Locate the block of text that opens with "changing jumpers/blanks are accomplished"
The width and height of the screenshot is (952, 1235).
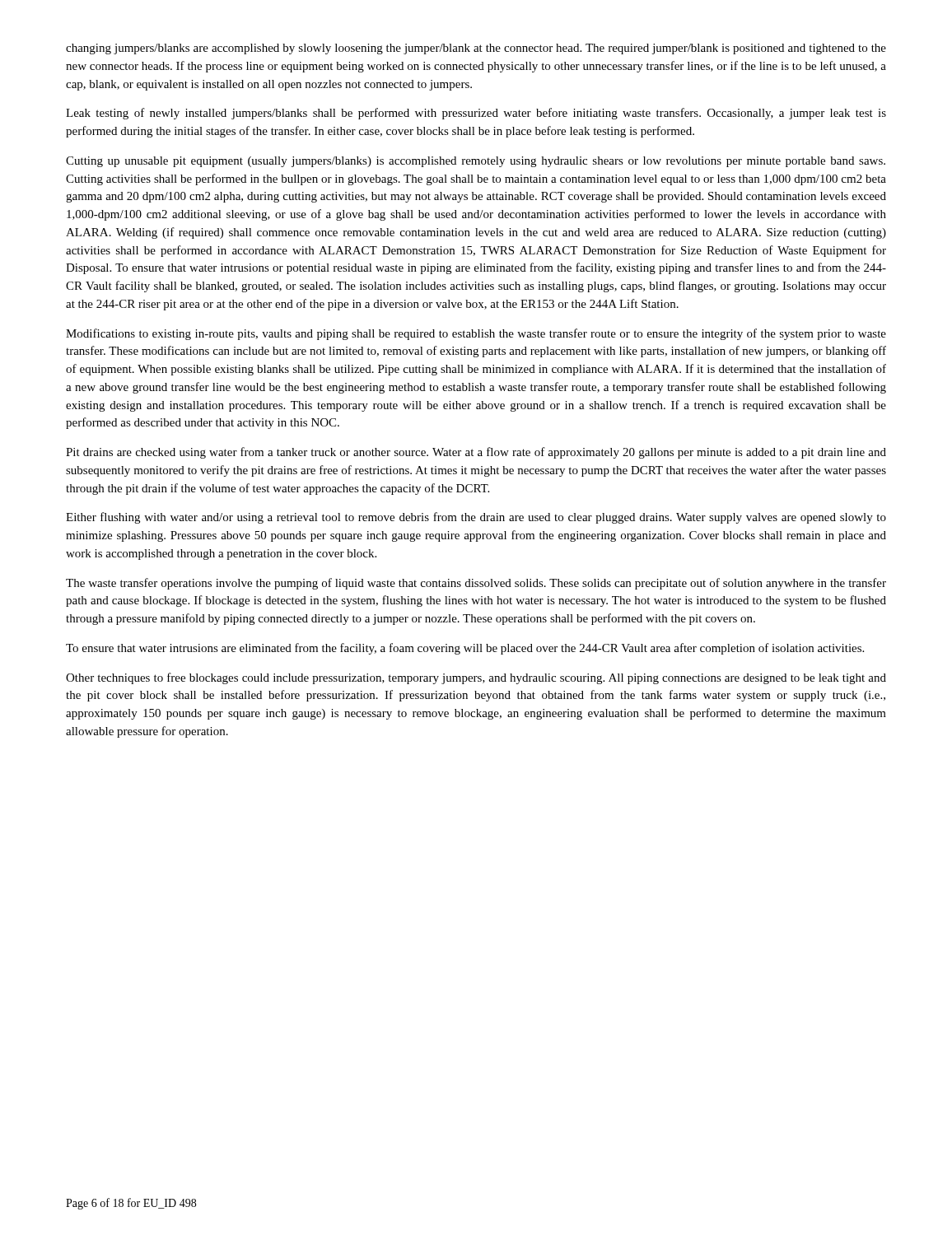(476, 66)
